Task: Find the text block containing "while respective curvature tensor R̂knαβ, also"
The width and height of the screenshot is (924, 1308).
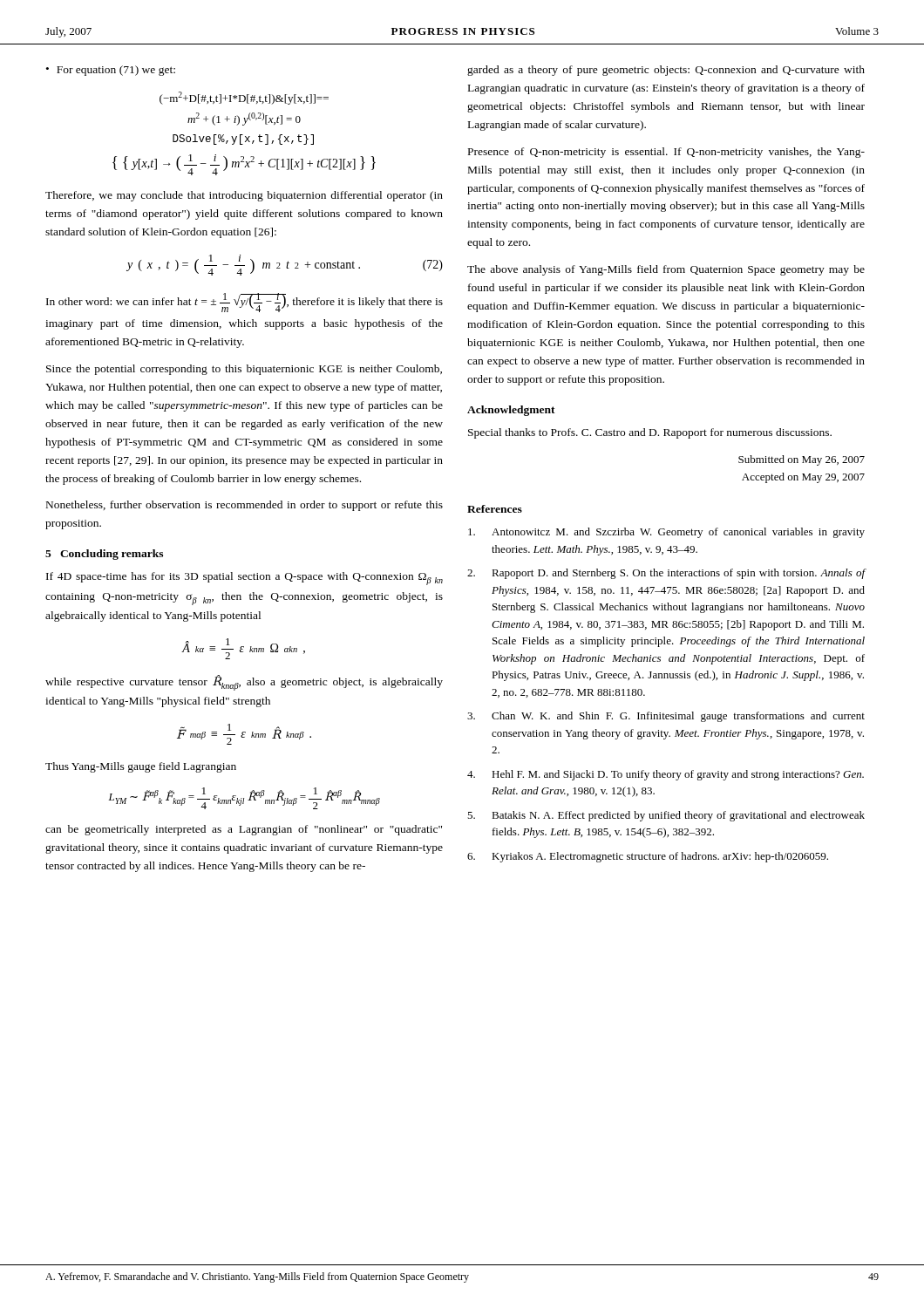Action: click(244, 691)
